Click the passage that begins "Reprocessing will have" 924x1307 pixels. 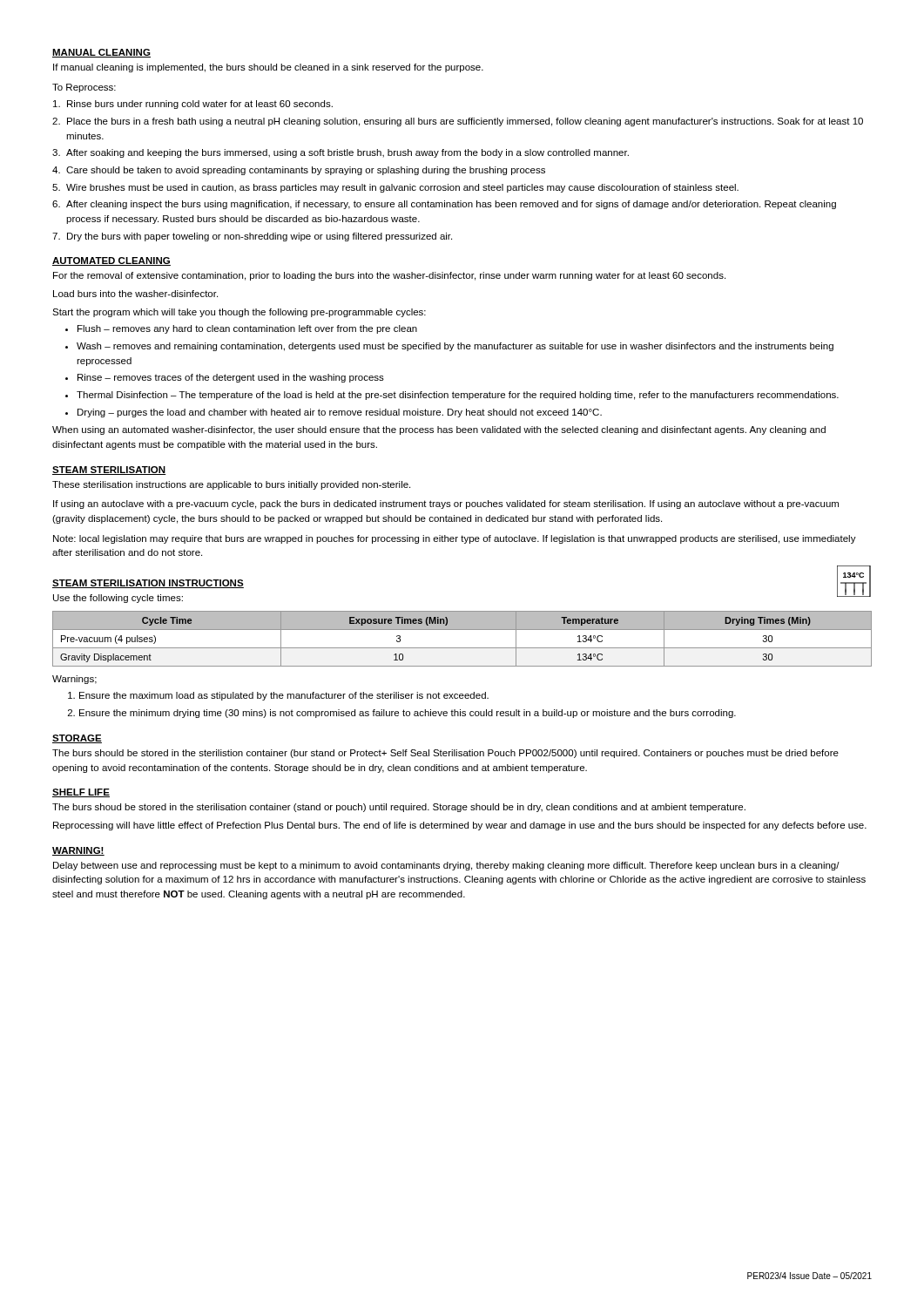coord(460,825)
